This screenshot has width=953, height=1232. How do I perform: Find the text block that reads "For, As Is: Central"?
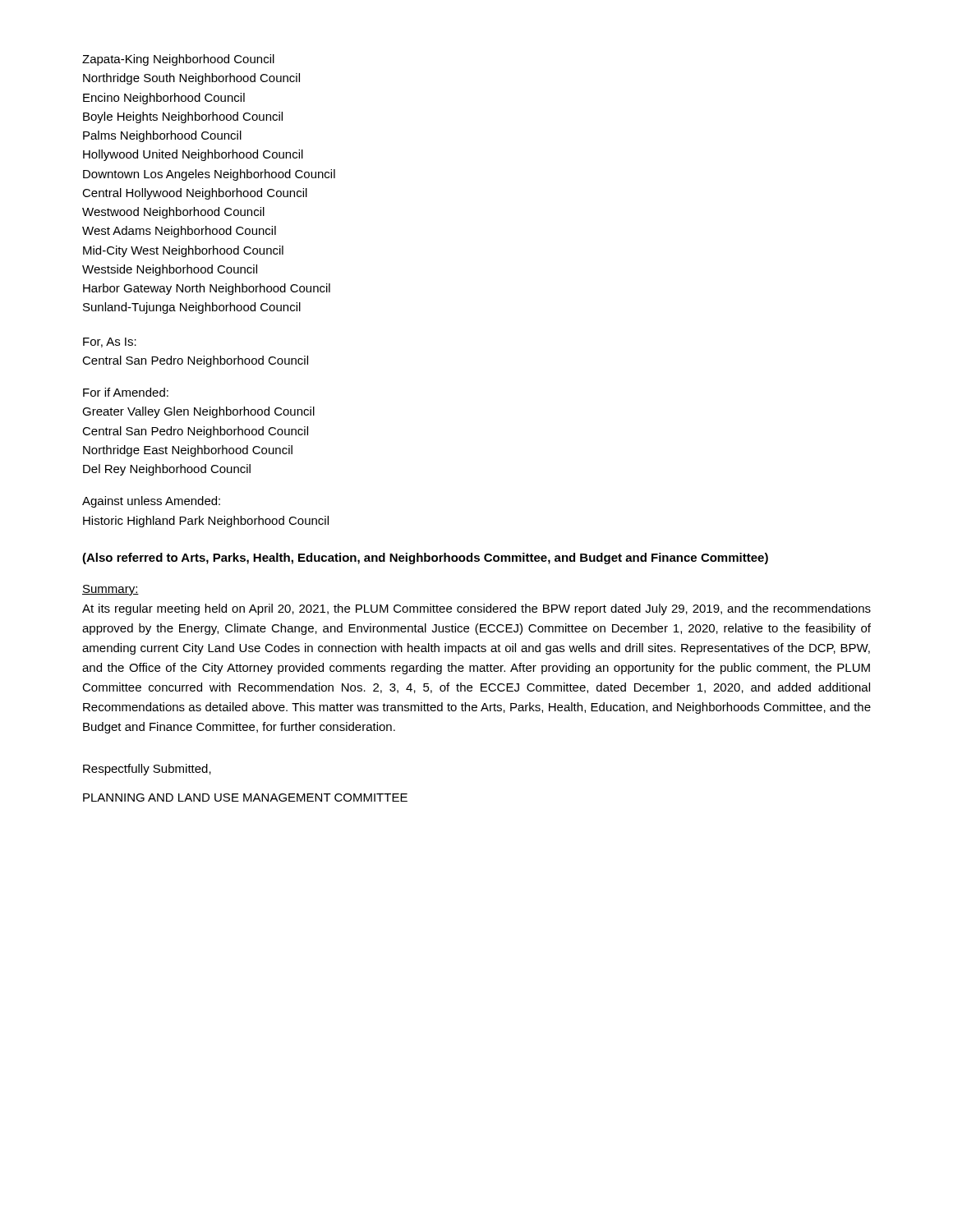196,350
